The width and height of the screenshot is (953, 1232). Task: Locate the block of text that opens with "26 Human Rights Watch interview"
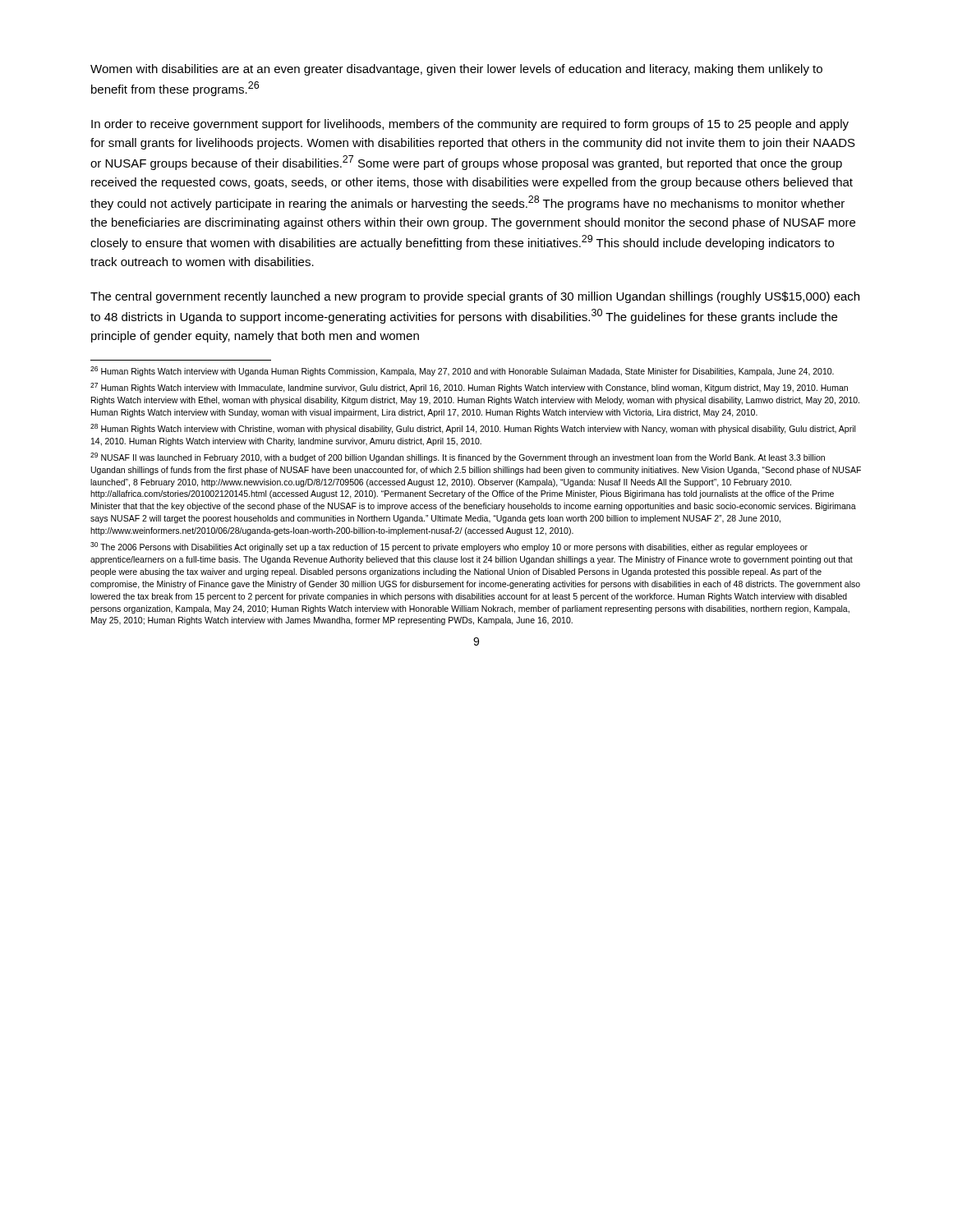point(462,371)
